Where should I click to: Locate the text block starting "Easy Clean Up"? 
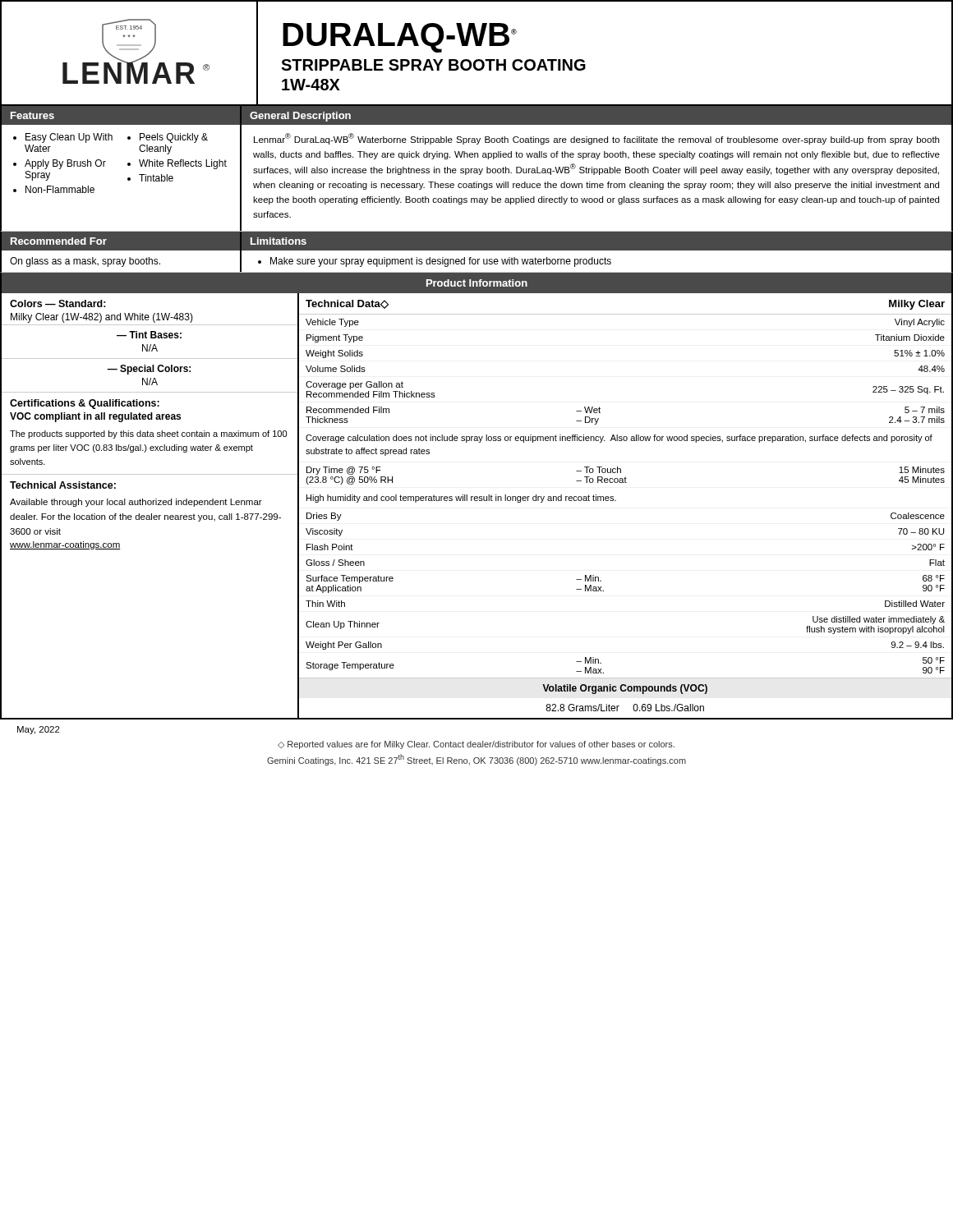(69, 143)
